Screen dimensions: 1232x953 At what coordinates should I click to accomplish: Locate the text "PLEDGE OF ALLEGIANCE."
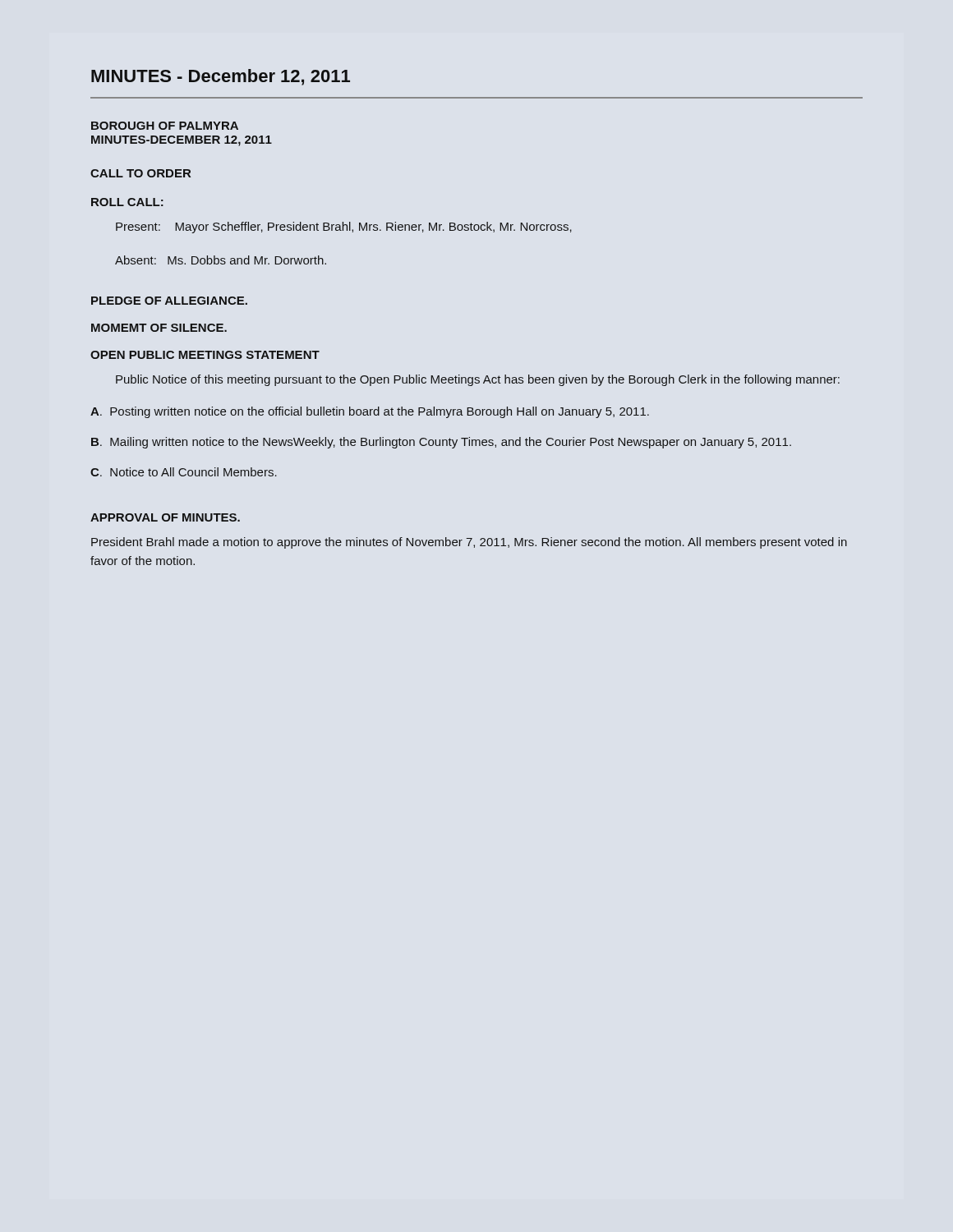click(169, 300)
